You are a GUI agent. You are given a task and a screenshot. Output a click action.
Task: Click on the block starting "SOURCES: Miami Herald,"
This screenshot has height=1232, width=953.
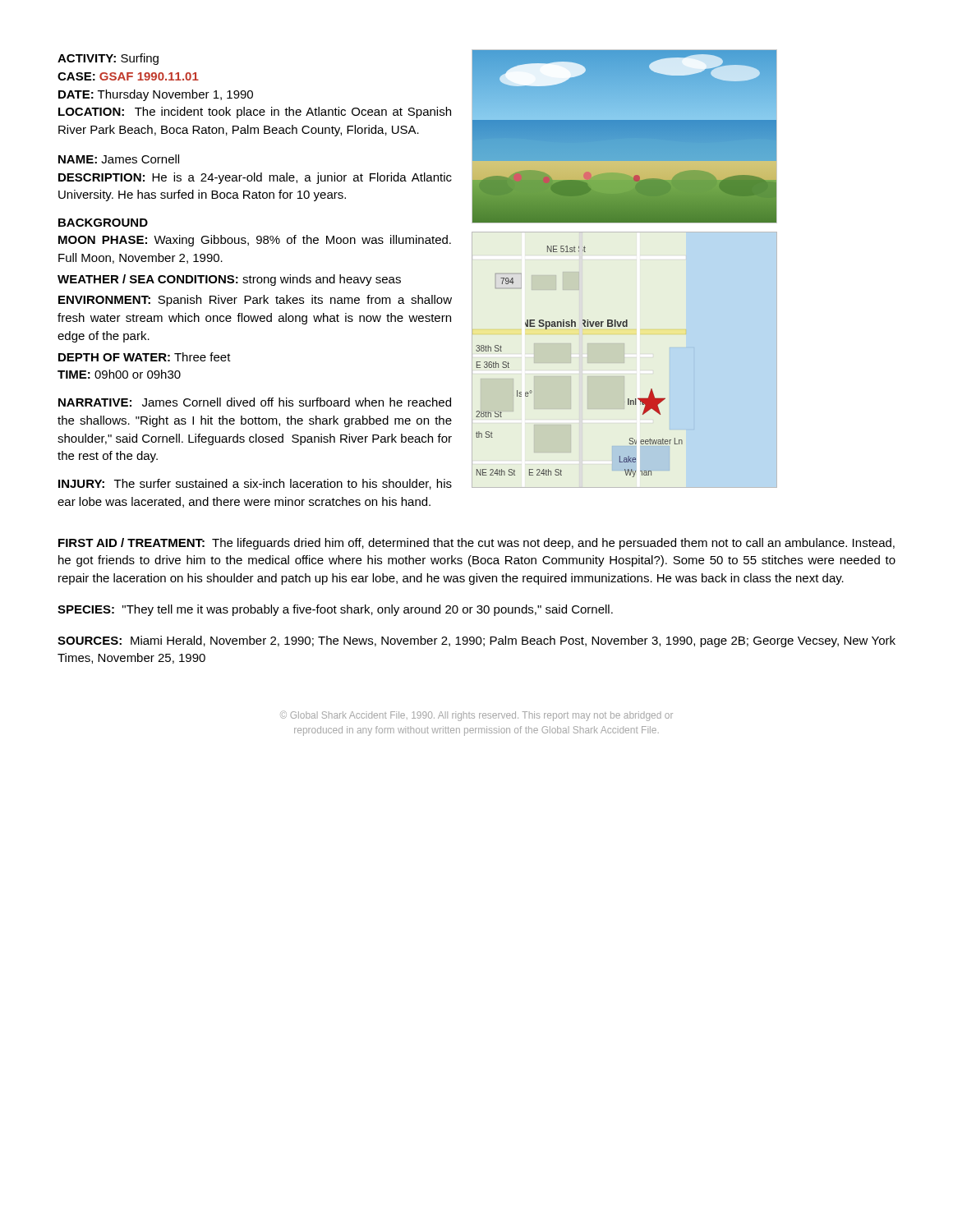pos(476,649)
